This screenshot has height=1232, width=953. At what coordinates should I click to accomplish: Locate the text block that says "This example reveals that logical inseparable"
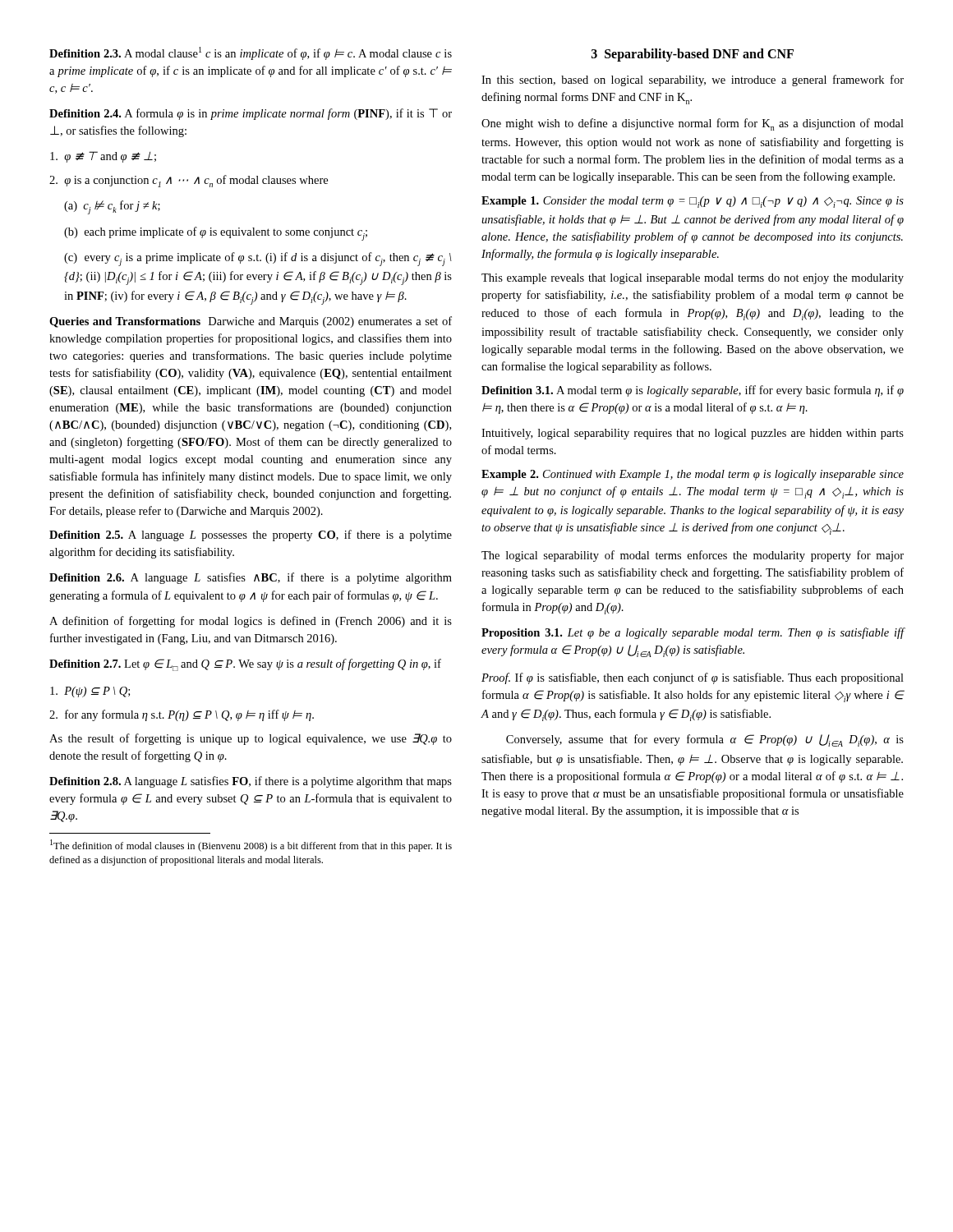[693, 323]
